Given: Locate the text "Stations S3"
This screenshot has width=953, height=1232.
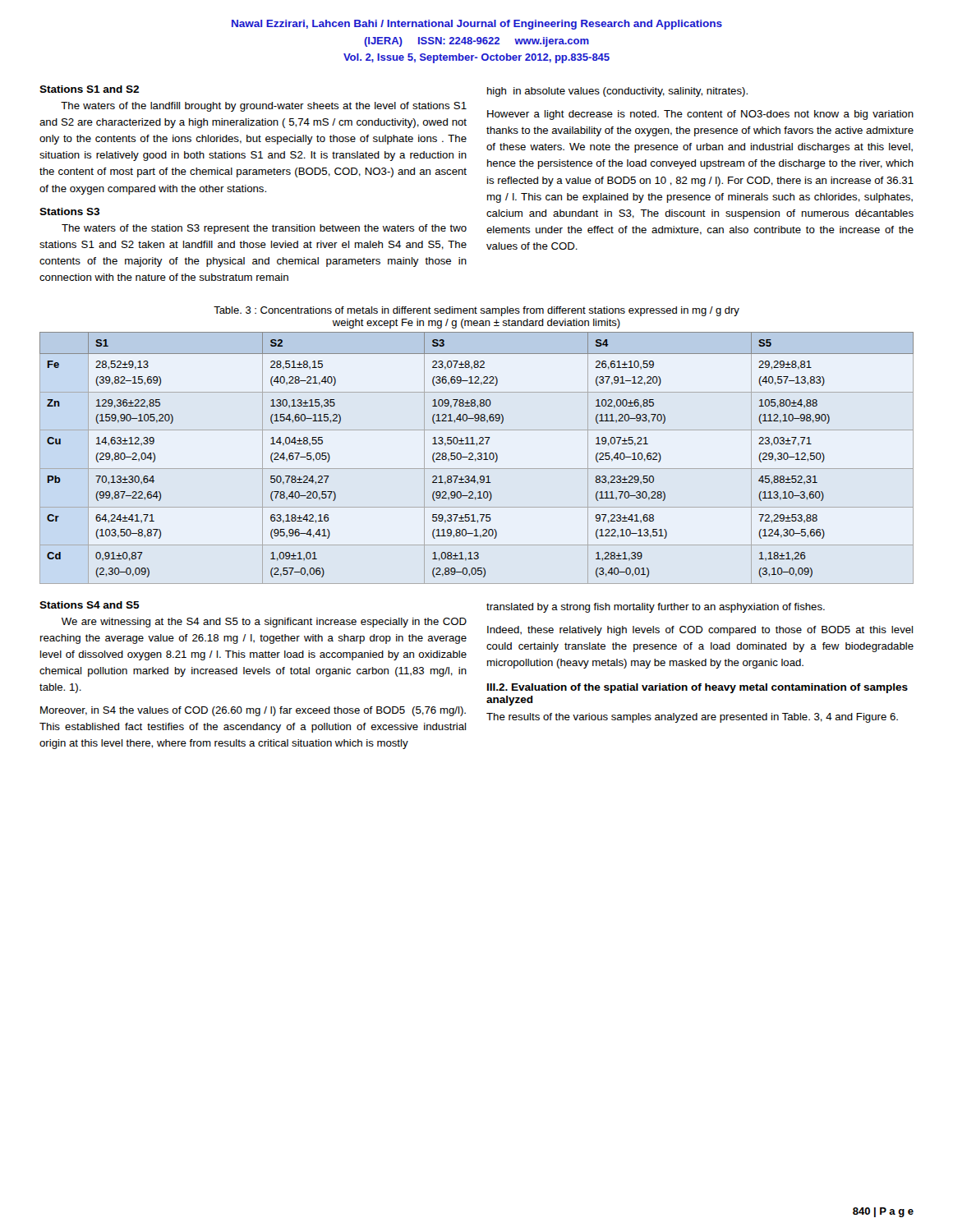Looking at the screenshot, I should [70, 211].
